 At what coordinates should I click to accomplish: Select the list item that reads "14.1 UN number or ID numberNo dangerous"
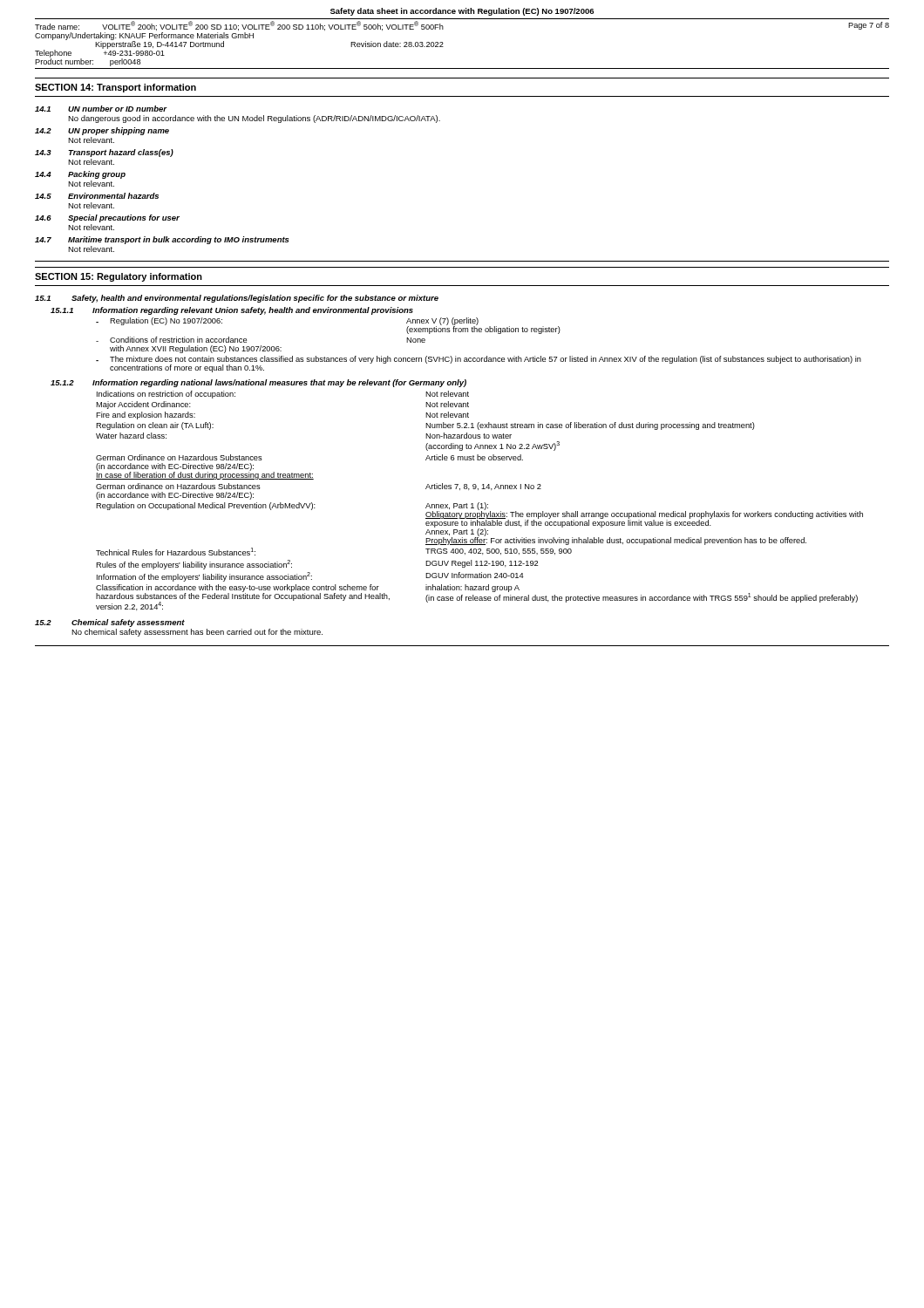point(101,109)
